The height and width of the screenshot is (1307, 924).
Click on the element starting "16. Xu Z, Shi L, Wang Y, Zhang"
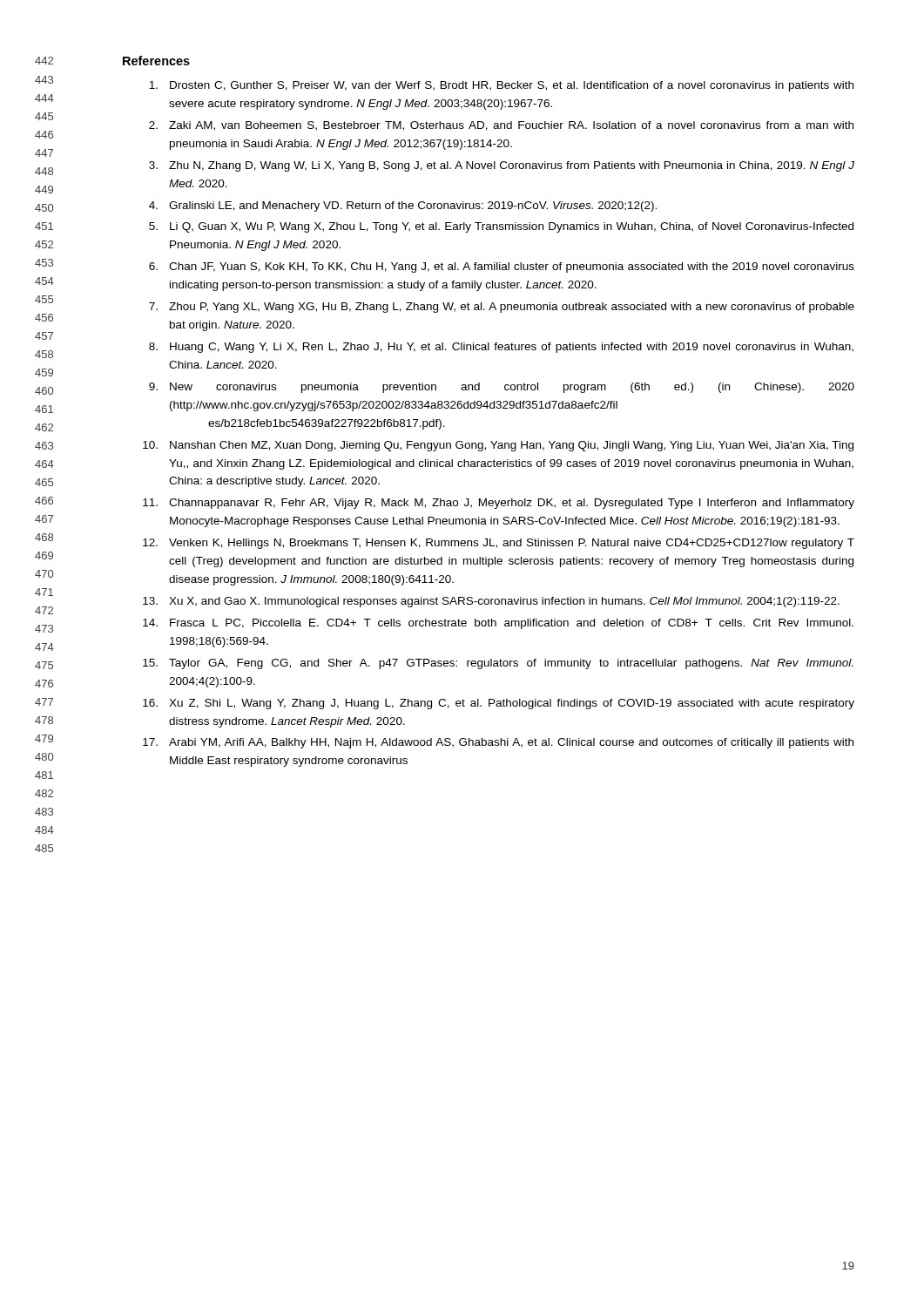(x=488, y=712)
